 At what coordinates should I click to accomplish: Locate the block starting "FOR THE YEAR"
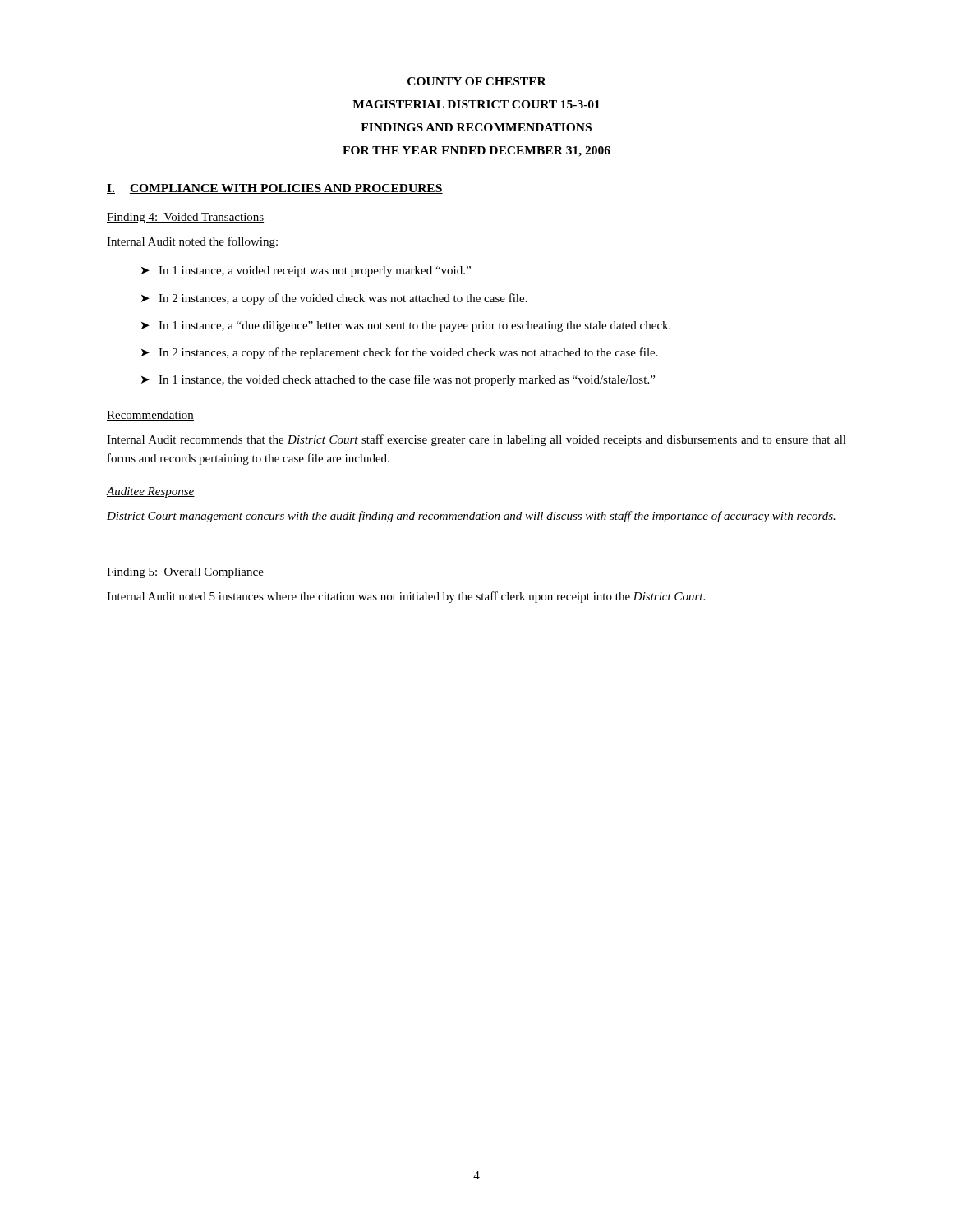476,150
